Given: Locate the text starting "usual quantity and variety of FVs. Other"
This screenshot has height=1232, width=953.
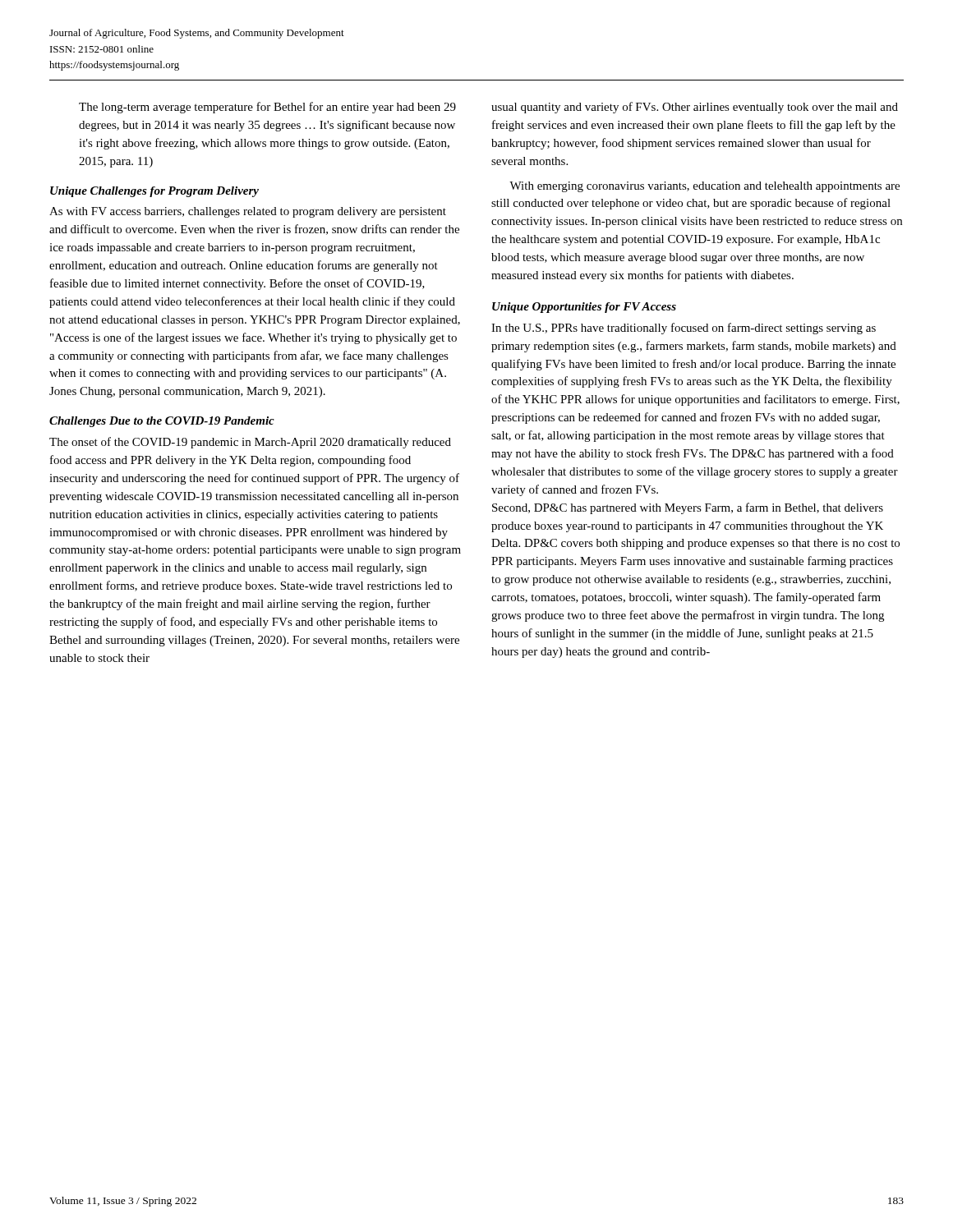Looking at the screenshot, I should tap(695, 134).
